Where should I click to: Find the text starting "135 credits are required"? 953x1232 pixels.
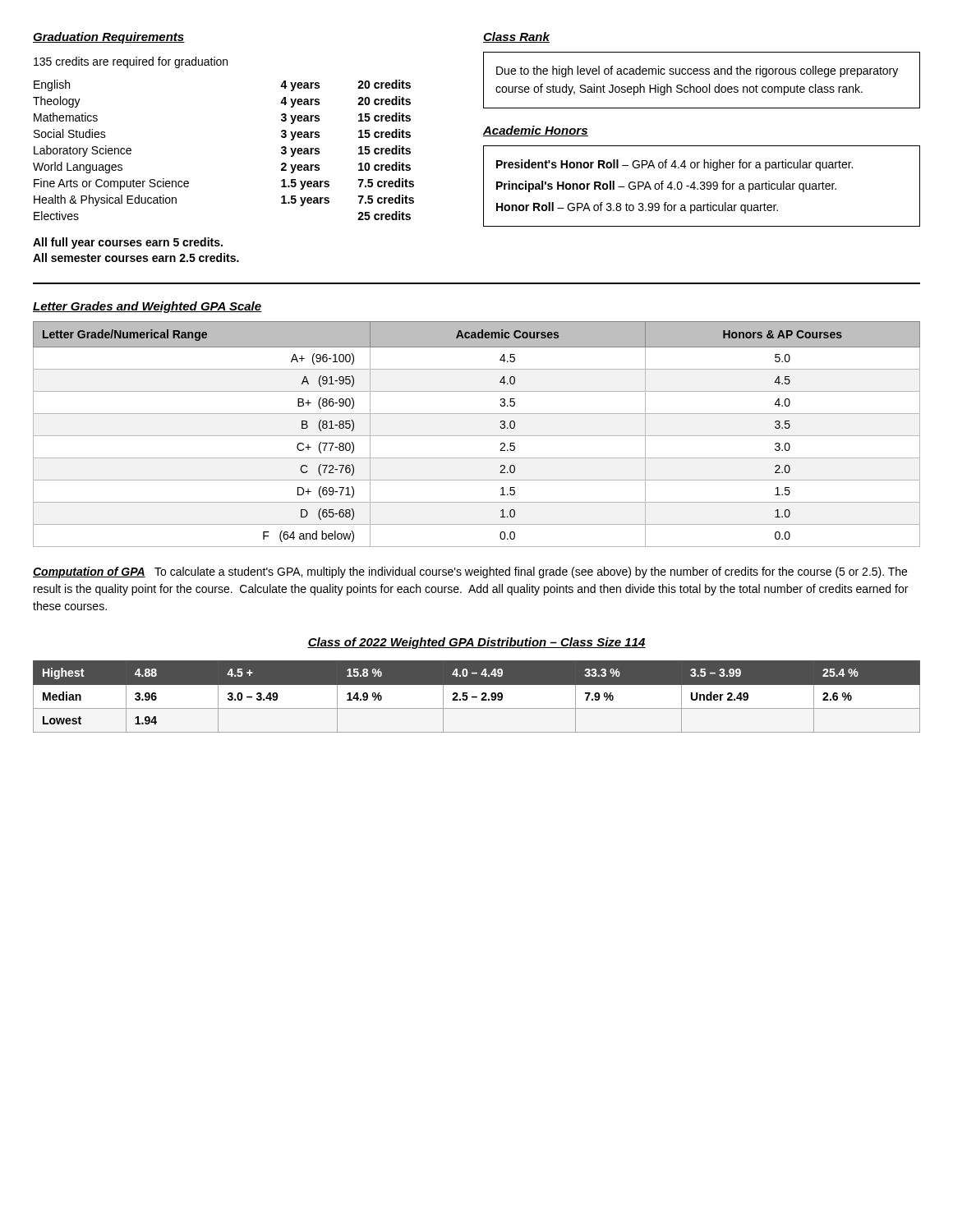point(131,62)
